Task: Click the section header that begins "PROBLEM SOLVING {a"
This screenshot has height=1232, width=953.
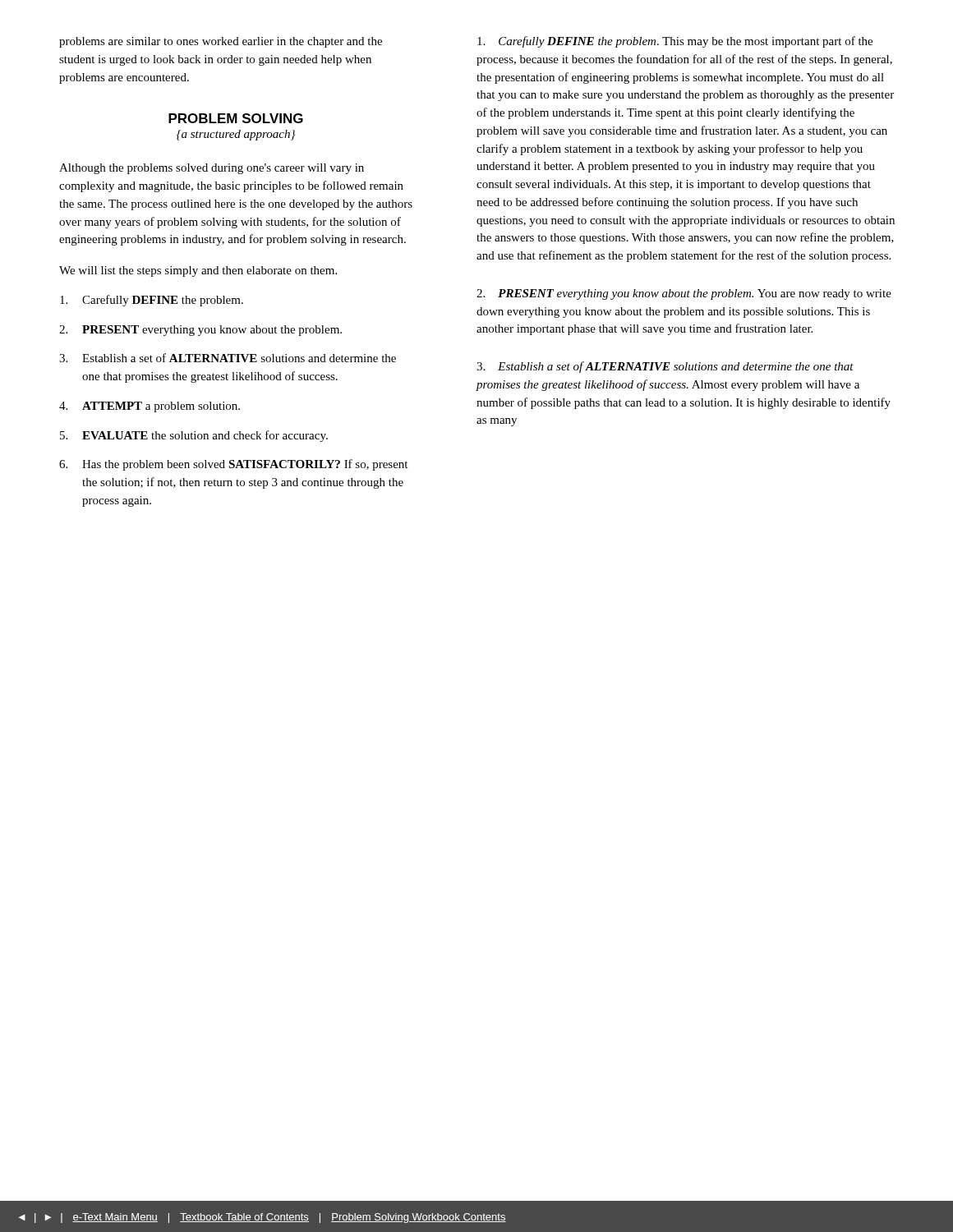Action: click(x=236, y=126)
